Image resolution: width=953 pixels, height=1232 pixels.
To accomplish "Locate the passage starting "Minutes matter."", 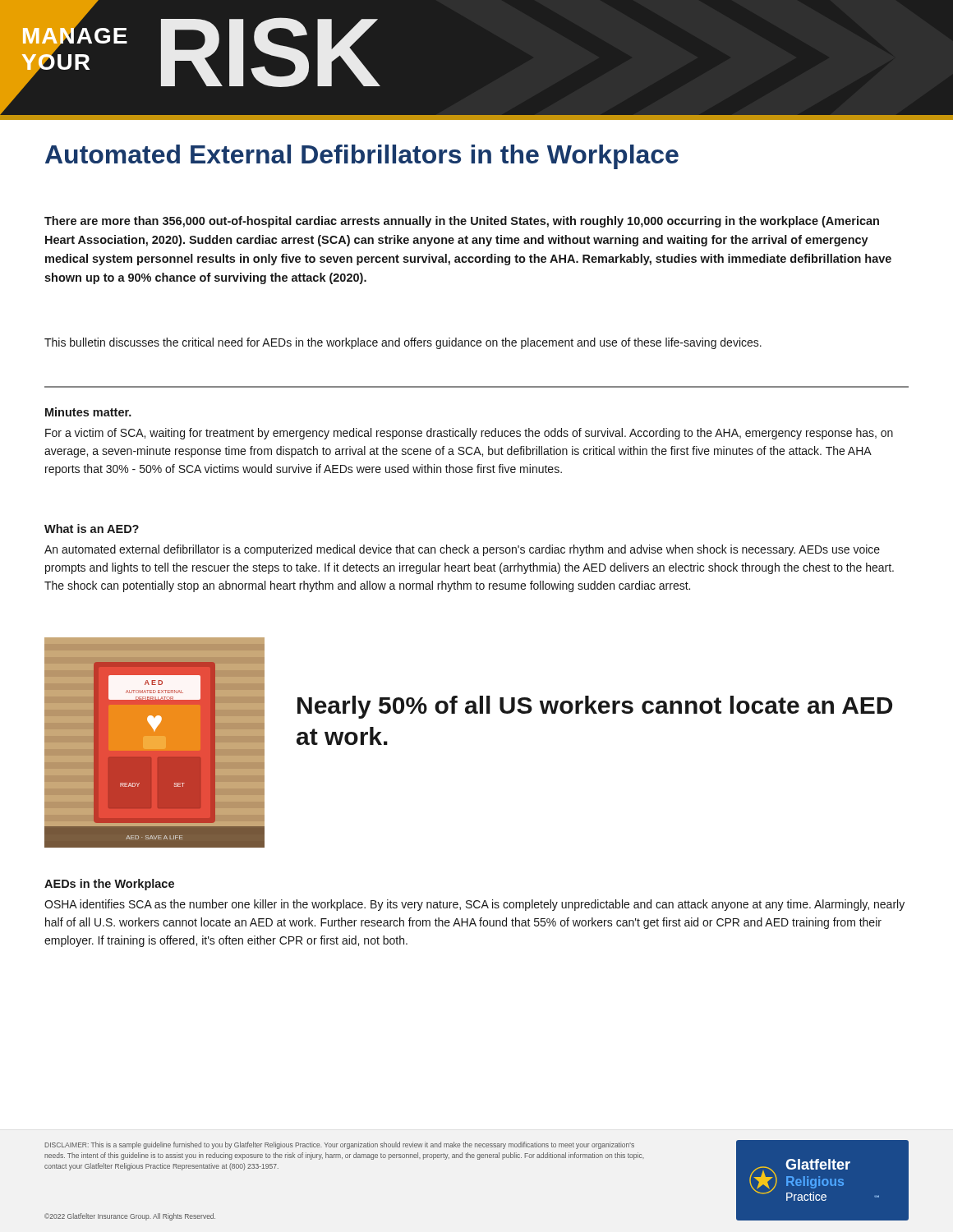I will click(88, 412).
